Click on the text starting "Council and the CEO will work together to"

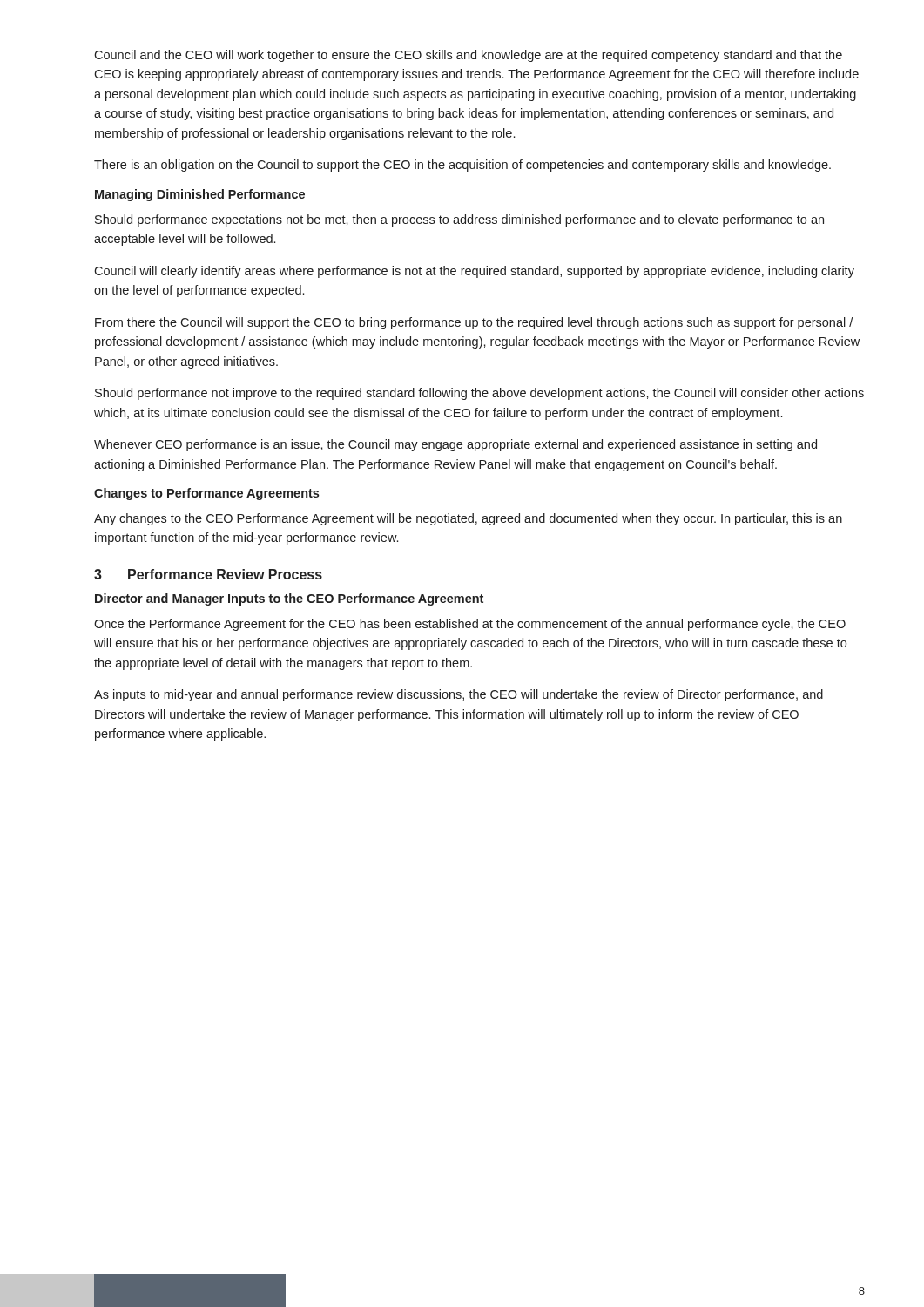476,94
